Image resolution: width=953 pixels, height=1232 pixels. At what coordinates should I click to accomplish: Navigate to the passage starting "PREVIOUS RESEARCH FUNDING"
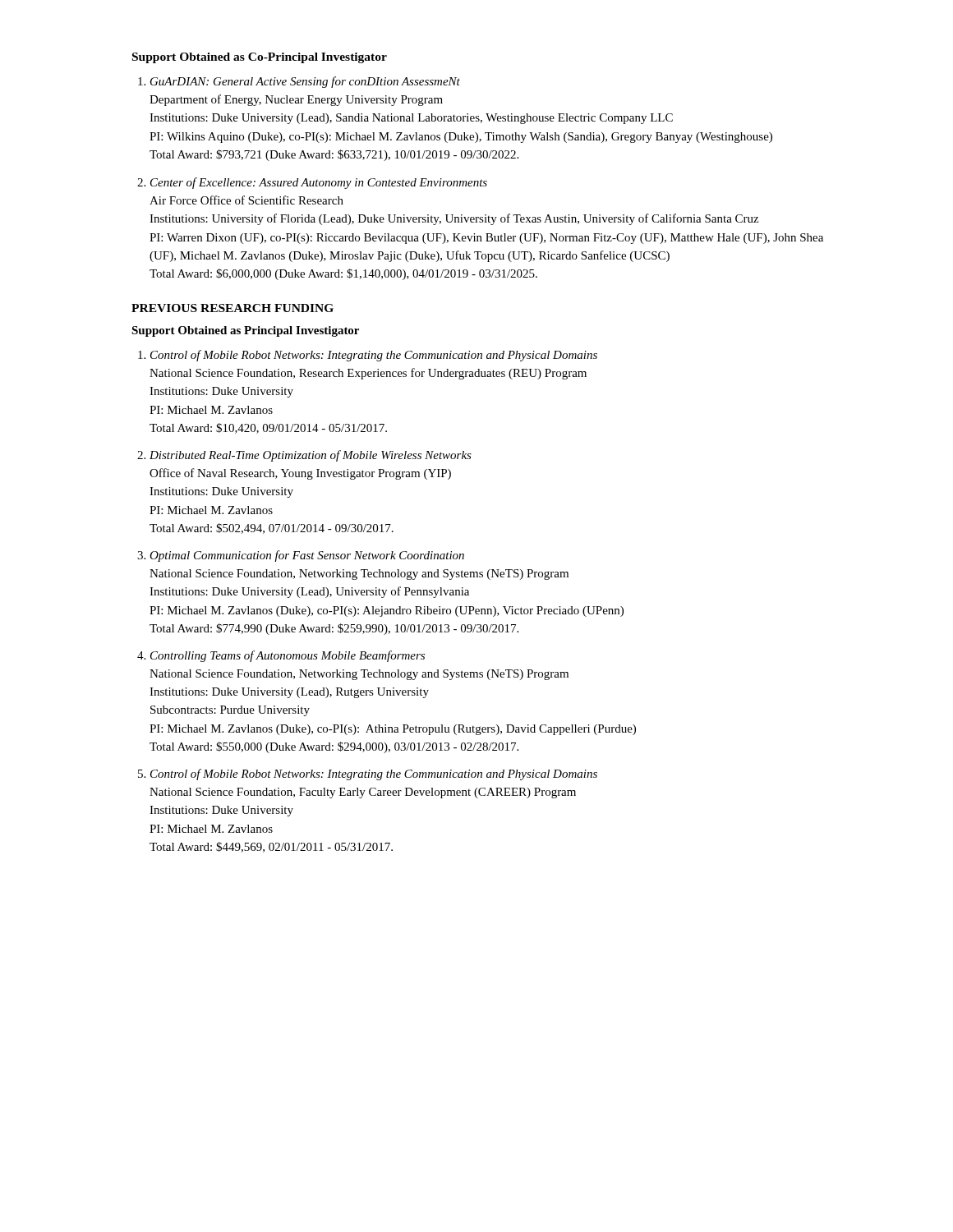[233, 308]
